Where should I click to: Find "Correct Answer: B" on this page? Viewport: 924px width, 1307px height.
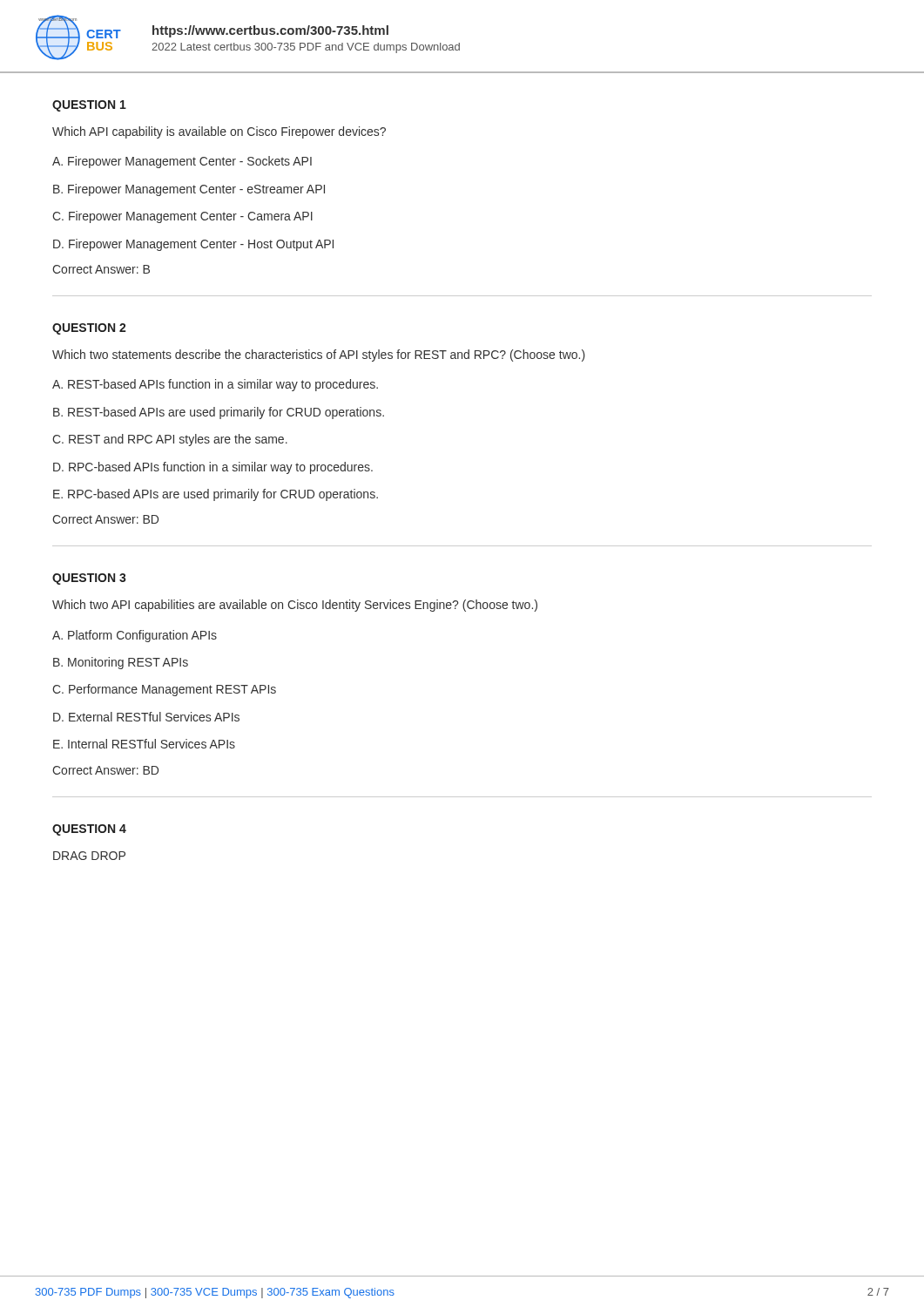101,269
